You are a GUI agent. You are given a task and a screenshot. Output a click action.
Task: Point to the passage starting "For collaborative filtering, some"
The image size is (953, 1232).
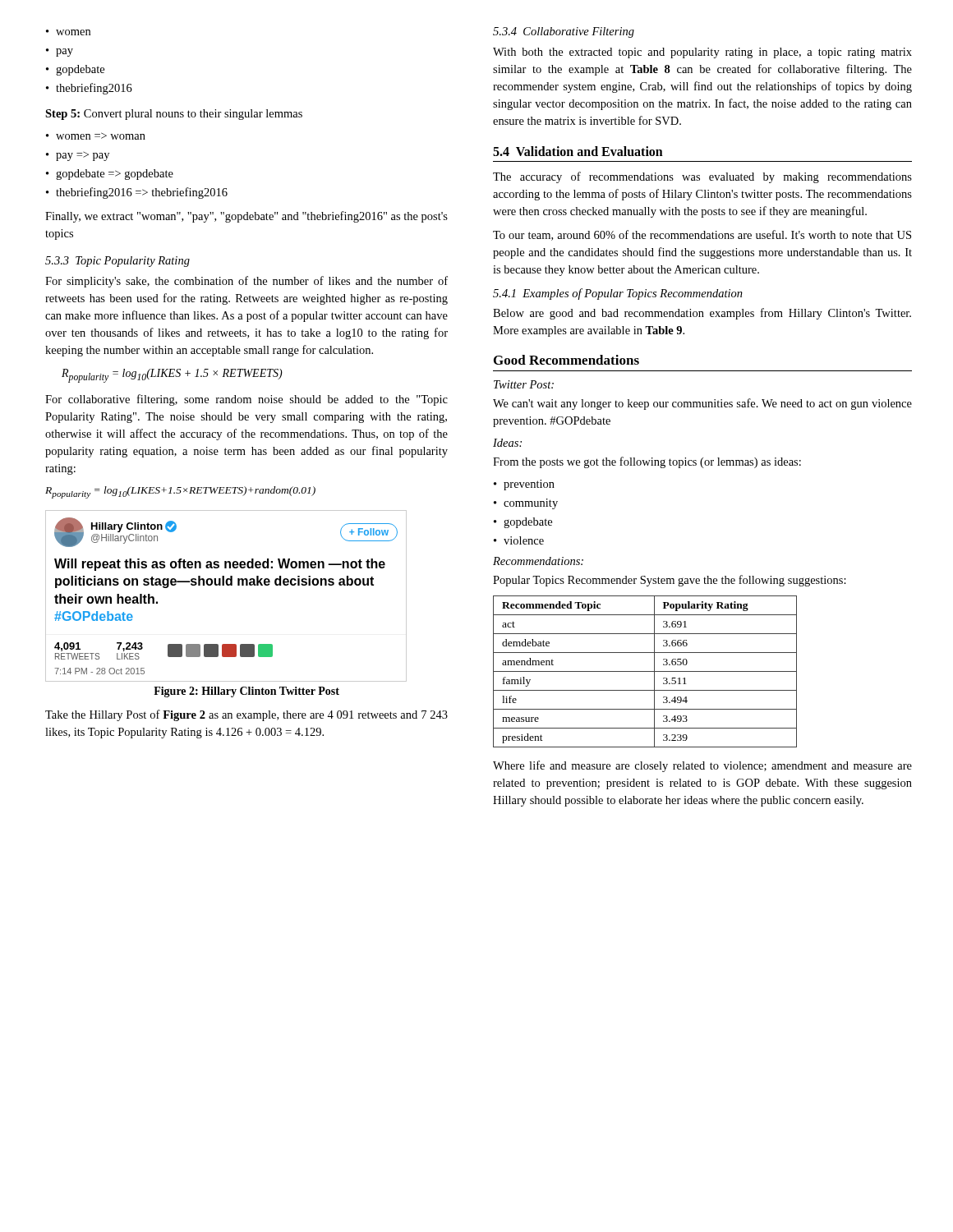click(246, 434)
